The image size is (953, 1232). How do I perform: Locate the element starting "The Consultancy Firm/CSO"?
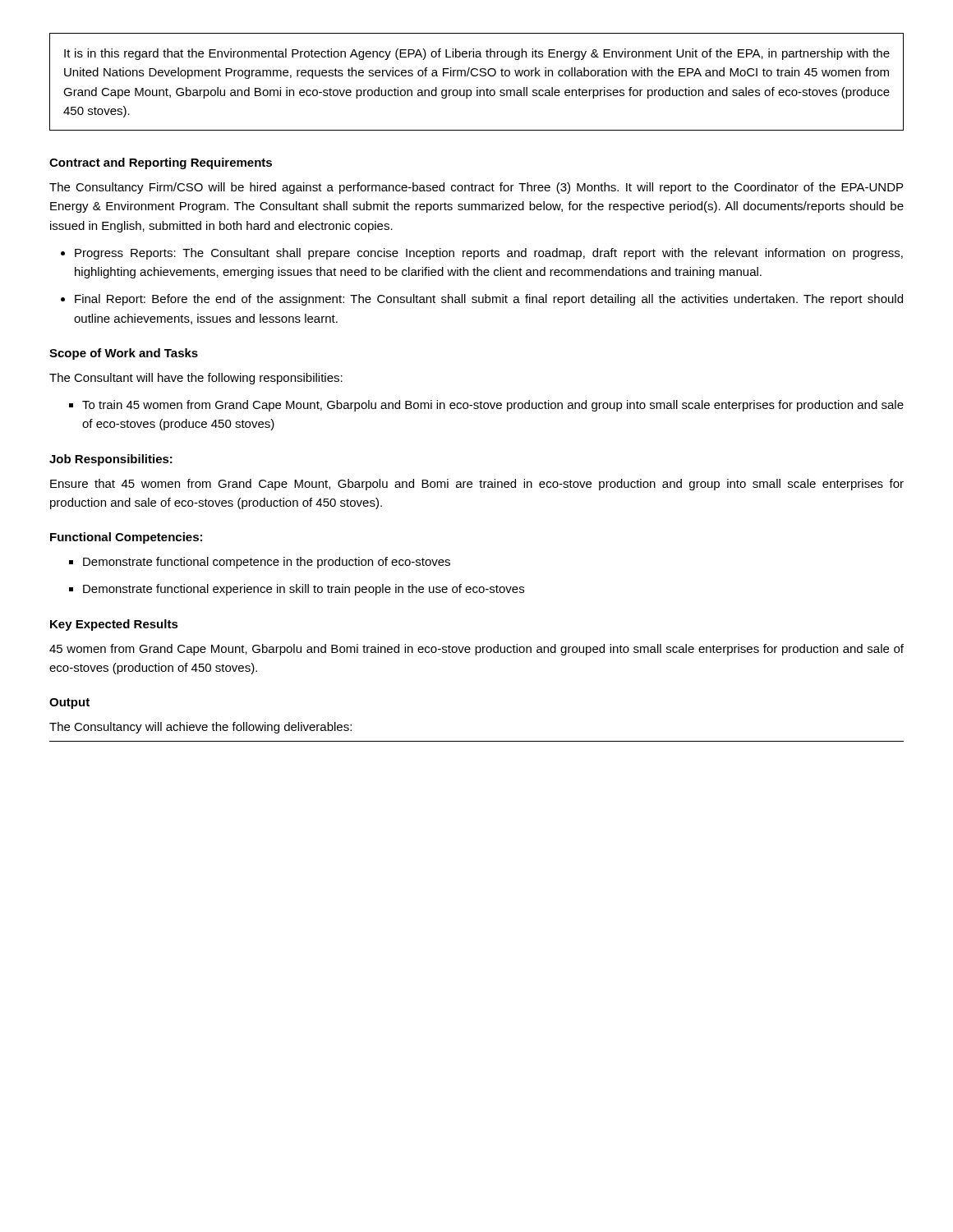pos(476,206)
